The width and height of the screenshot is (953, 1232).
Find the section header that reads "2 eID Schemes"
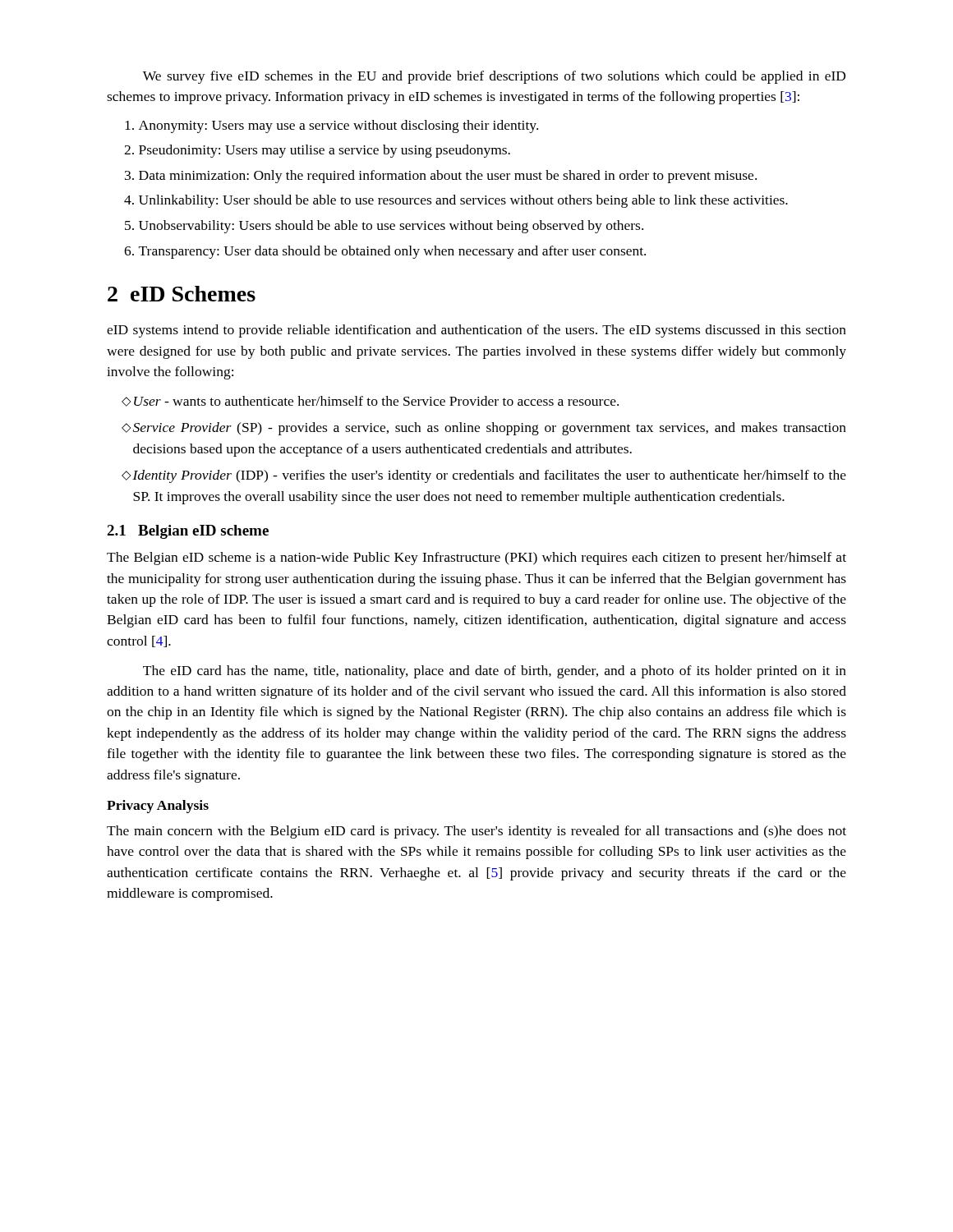(182, 294)
